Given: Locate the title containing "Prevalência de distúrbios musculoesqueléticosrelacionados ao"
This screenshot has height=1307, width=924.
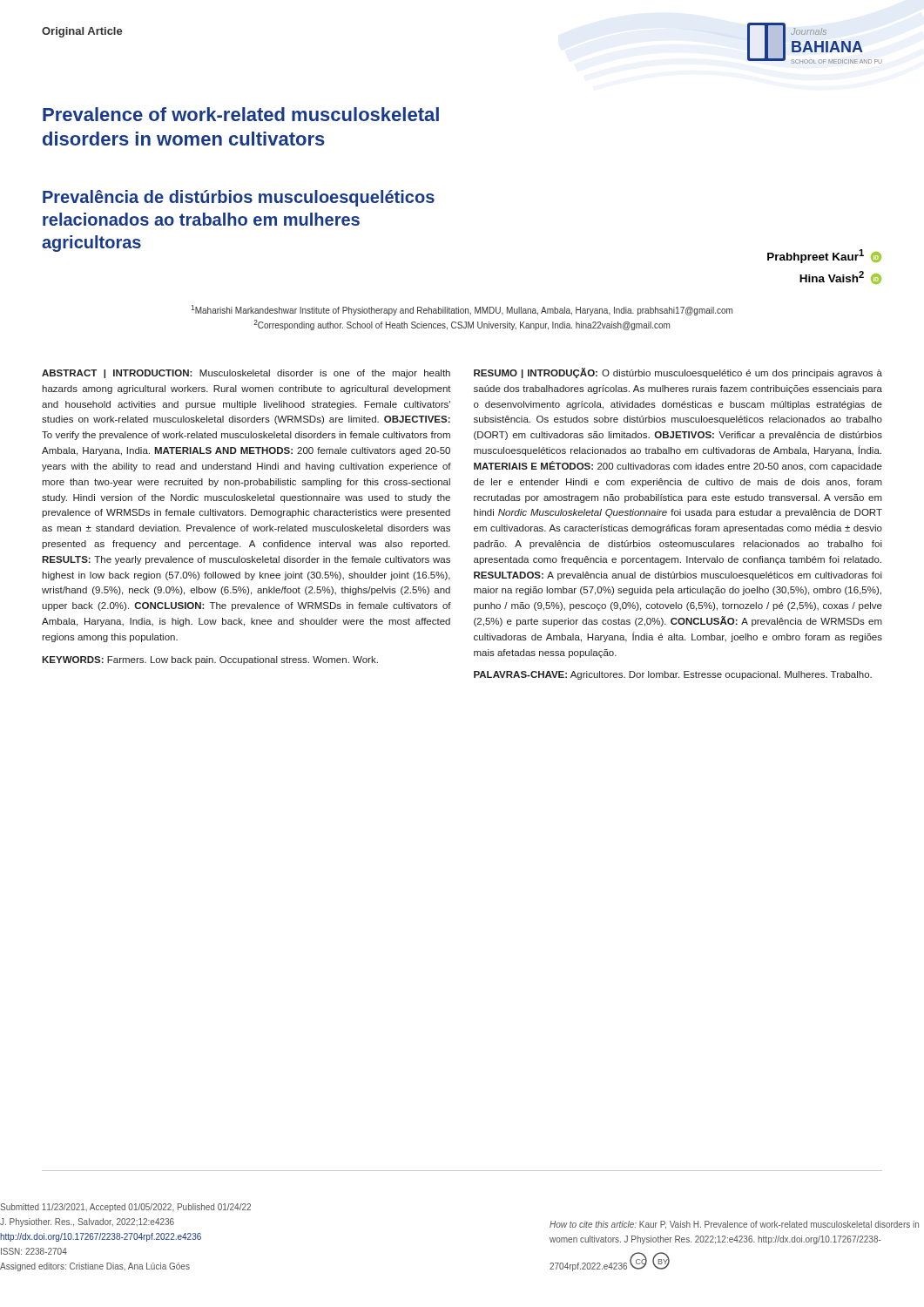Looking at the screenshot, I should 312,220.
